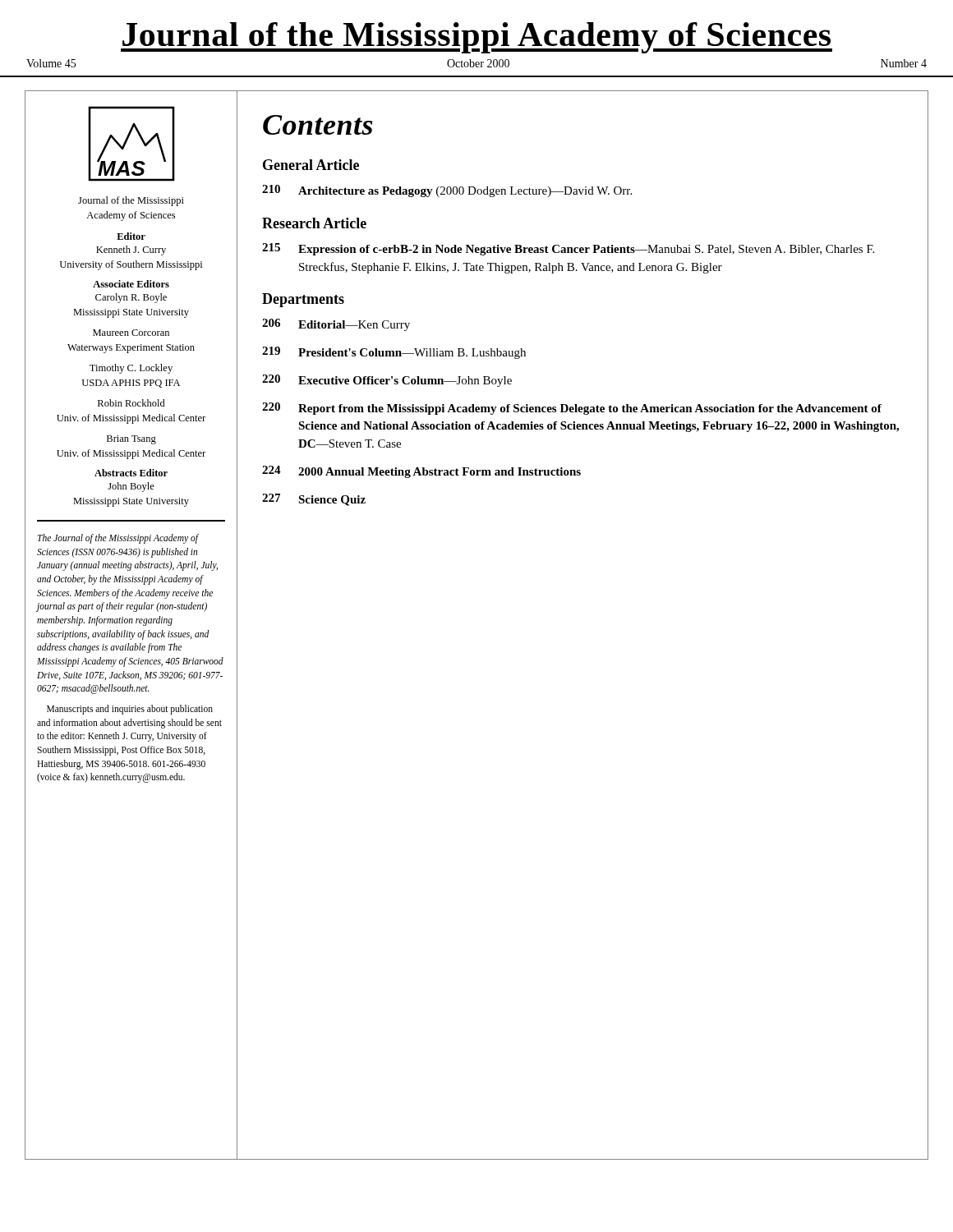Viewport: 953px width, 1232px height.
Task: Where is the passage that starts "210 Architecture as Pedagogy (2000 Dodgen"?
Action: [x=447, y=191]
